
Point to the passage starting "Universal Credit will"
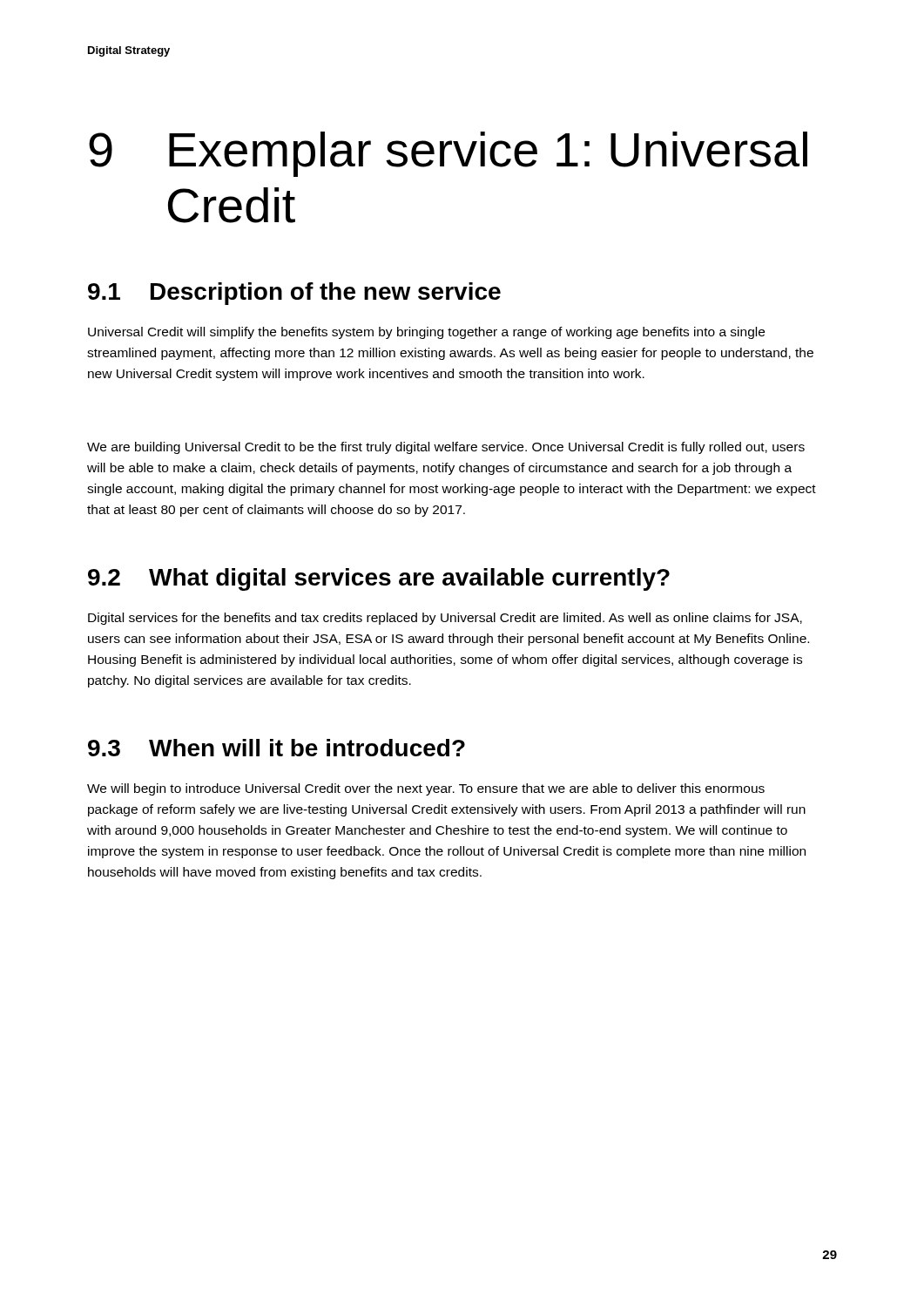[x=453, y=353]
